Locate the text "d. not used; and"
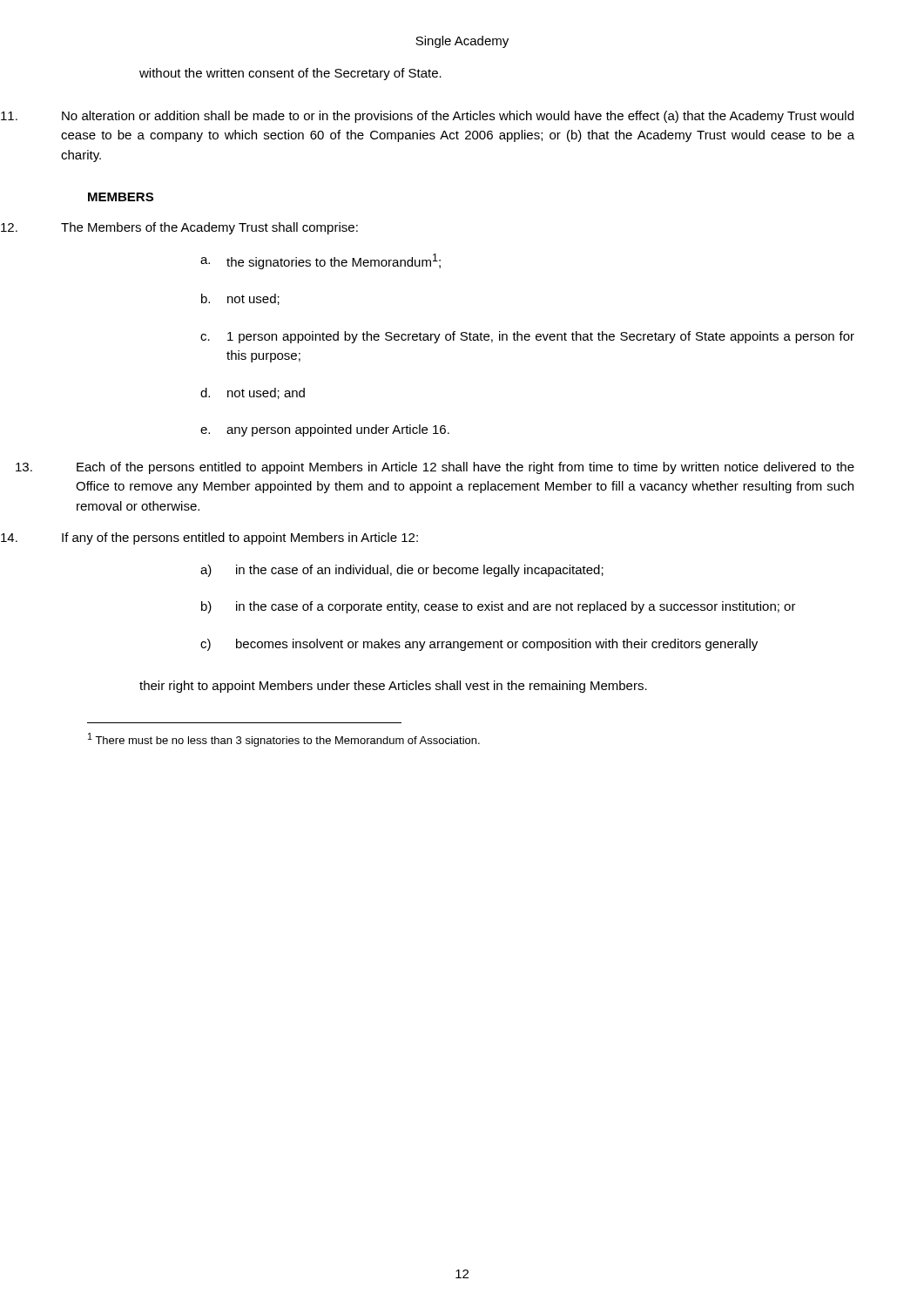Viewport: 924px width, 1307px height. point(253,393)
